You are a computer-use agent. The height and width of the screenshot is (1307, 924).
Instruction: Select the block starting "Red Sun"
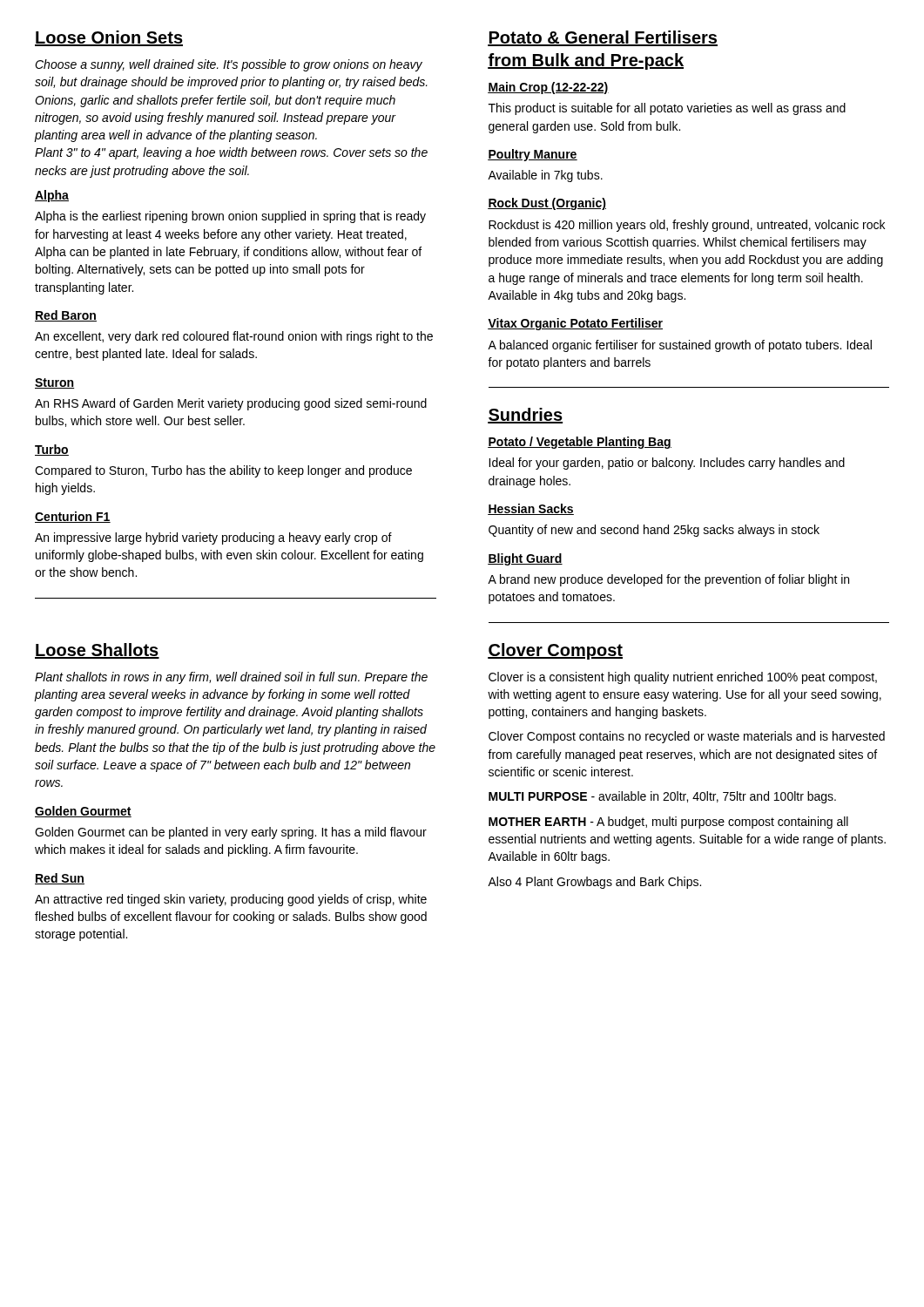60,879
